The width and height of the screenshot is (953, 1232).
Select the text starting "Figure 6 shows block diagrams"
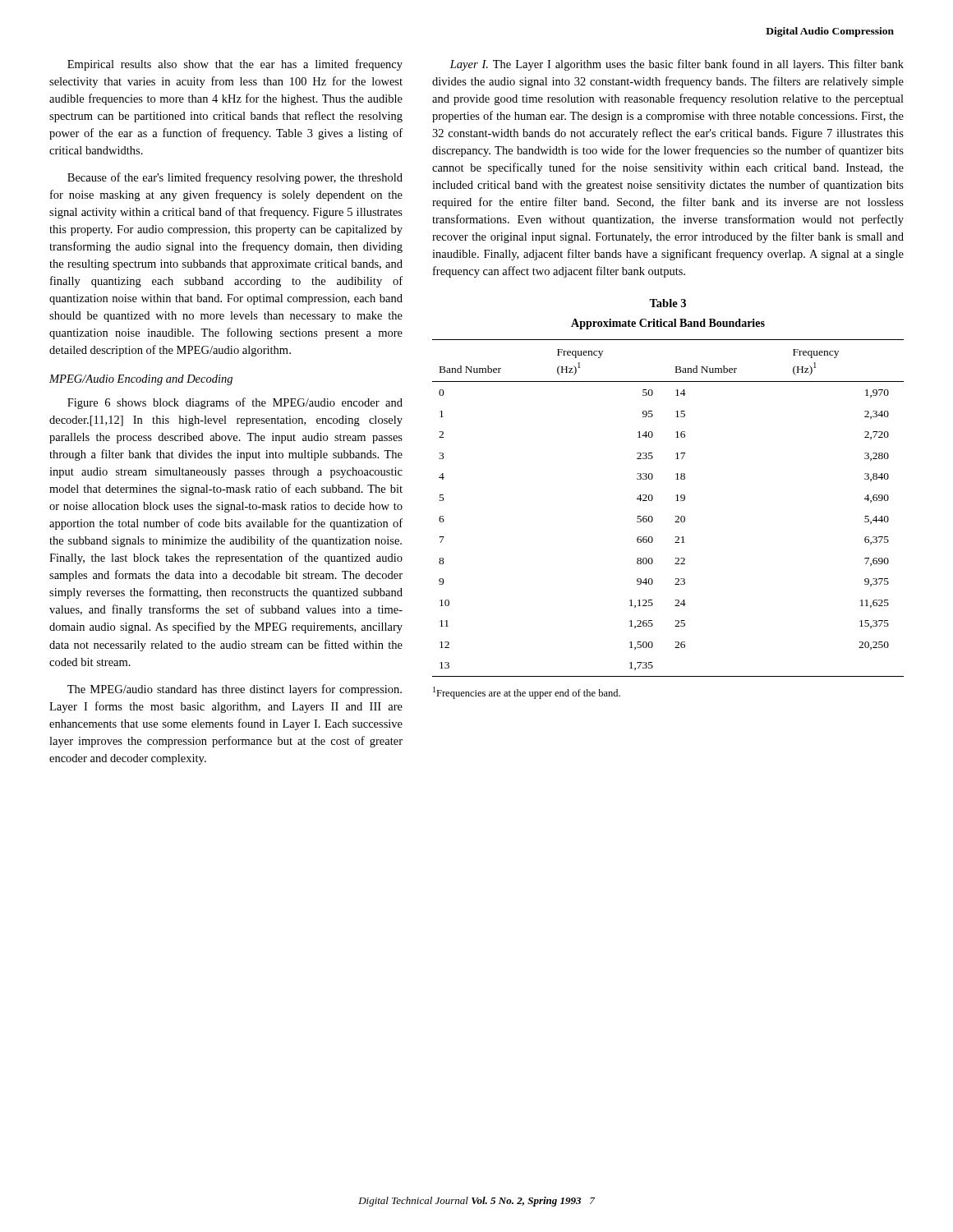226,533
